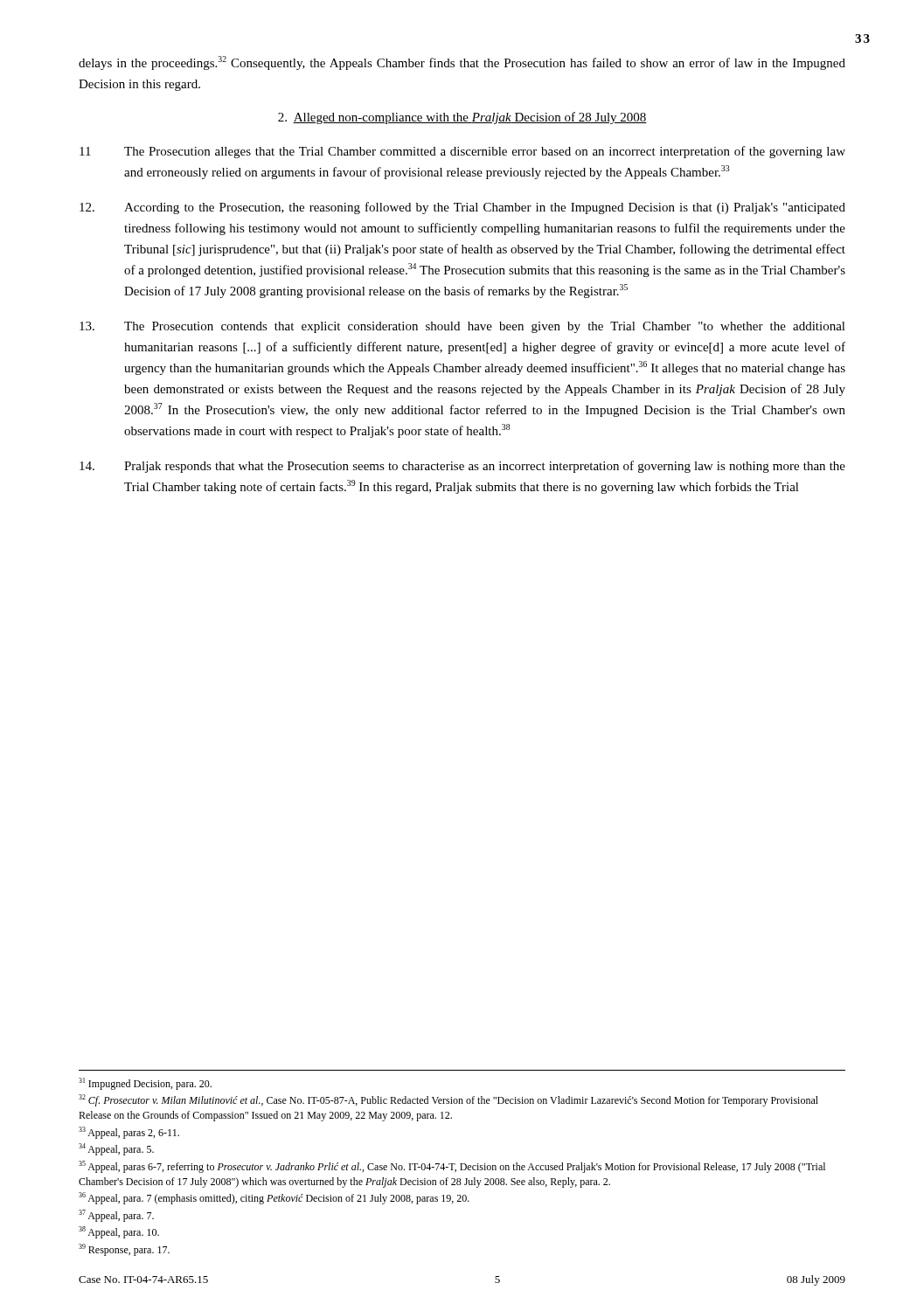Click on the text starting "35 Appeal, paras 6-7, referring to Prosecutor"

[452, 1174]
